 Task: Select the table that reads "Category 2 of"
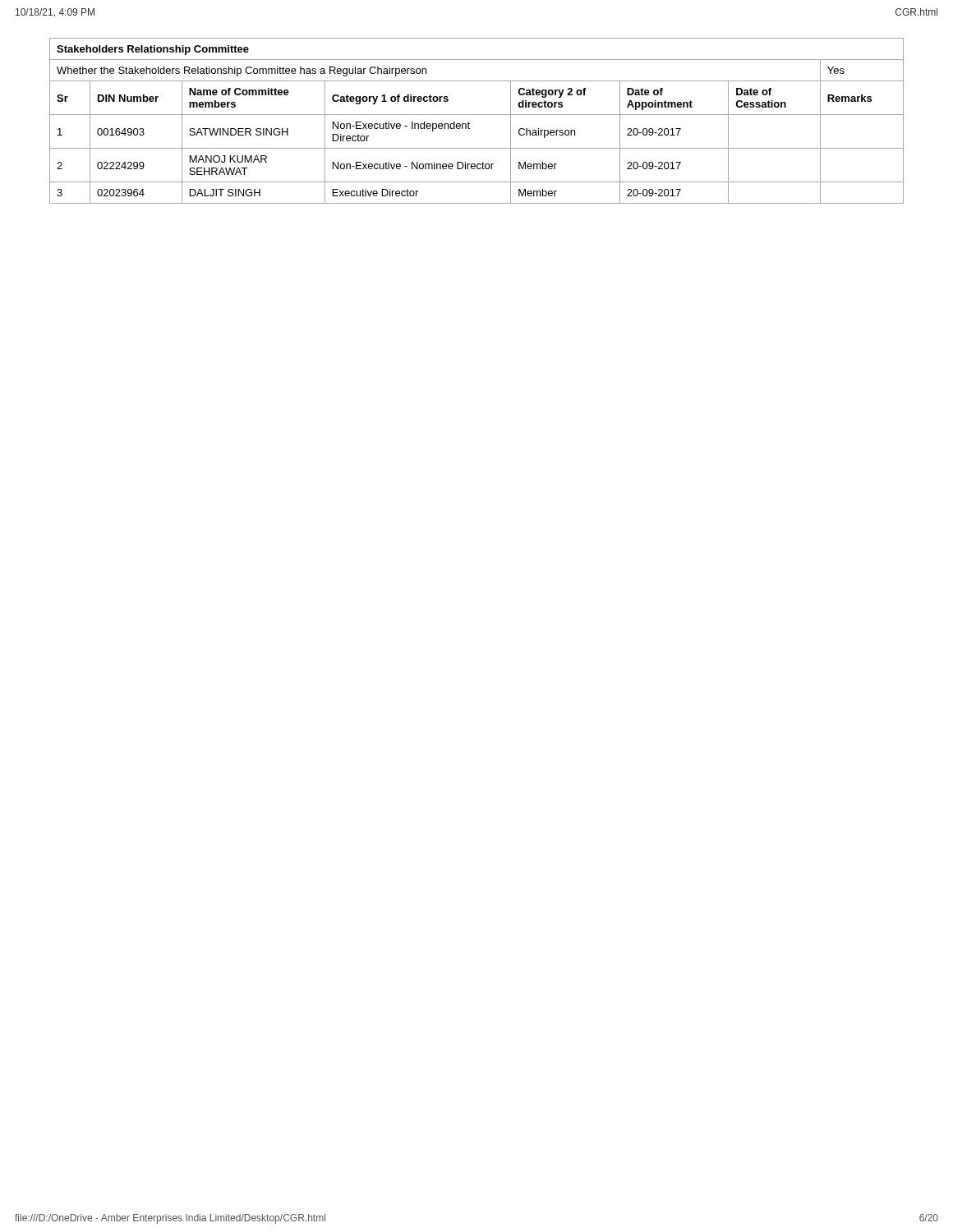(476, 121)
